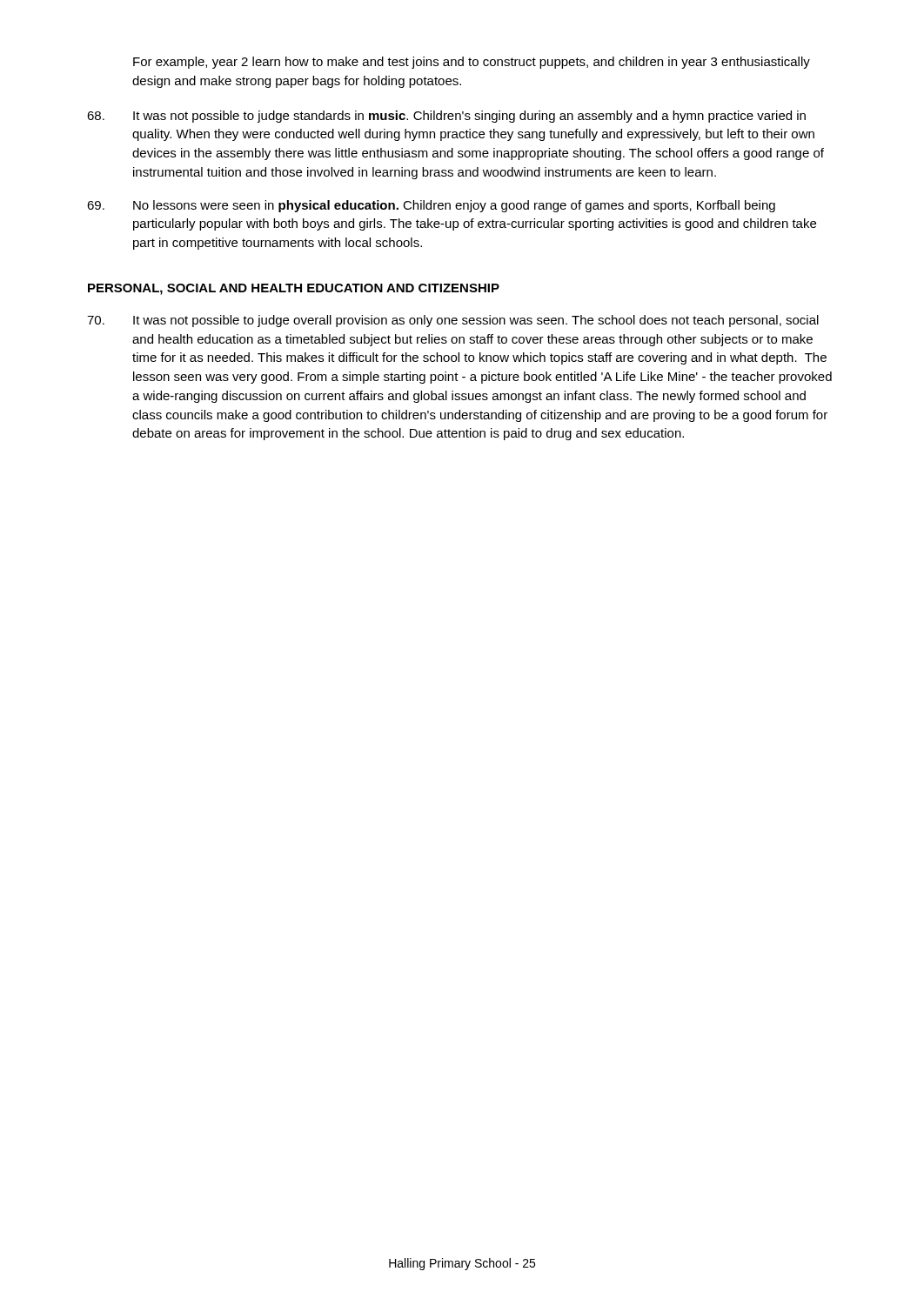Select the passage starting "For example, year 2 learn how to"
The image size is (924, 1305).
471,71
